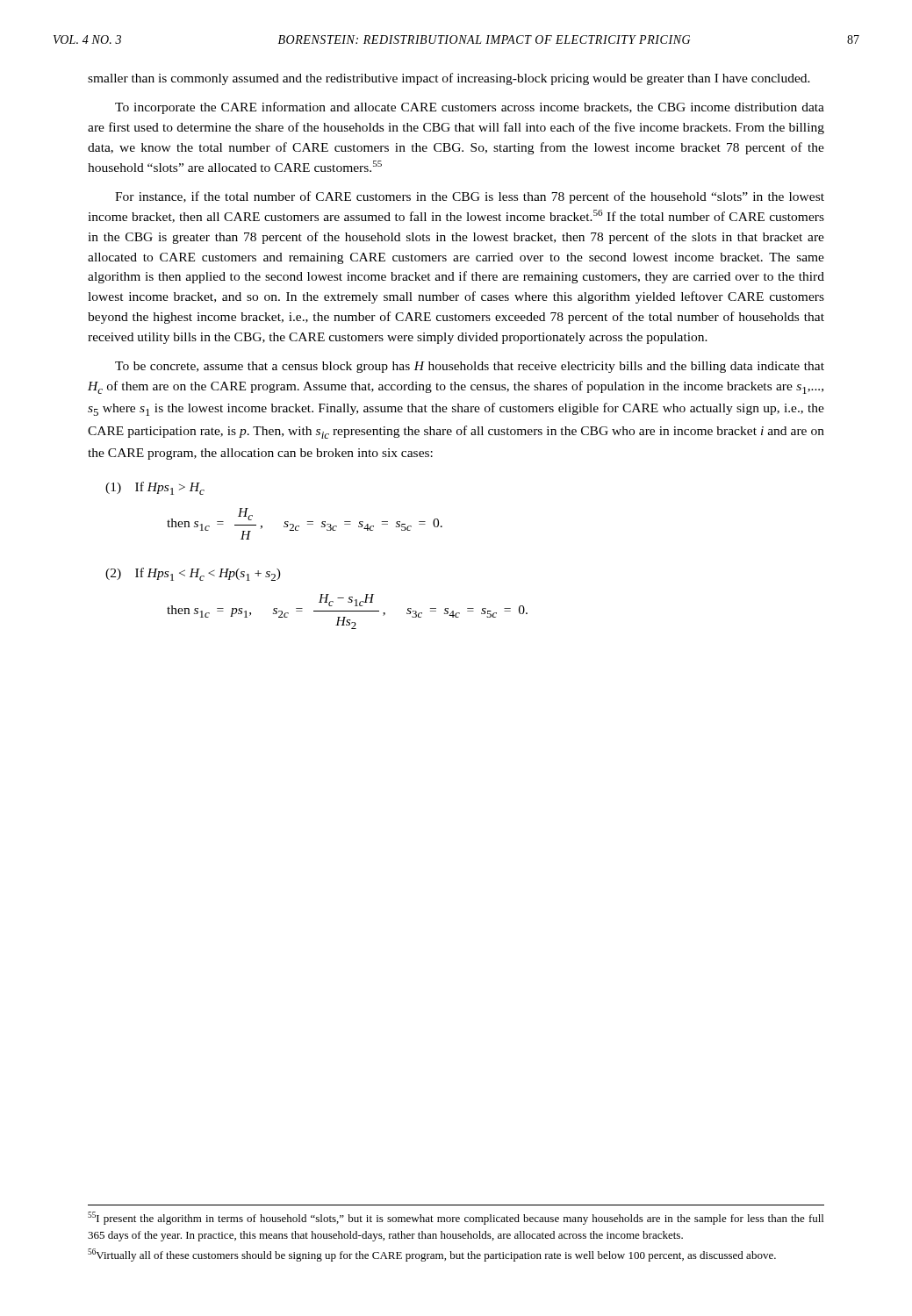Click on the text starting "(1) If Hps1 > Hc"
The height and width of the screenshot is (1316, 912).
click(155, 488)
